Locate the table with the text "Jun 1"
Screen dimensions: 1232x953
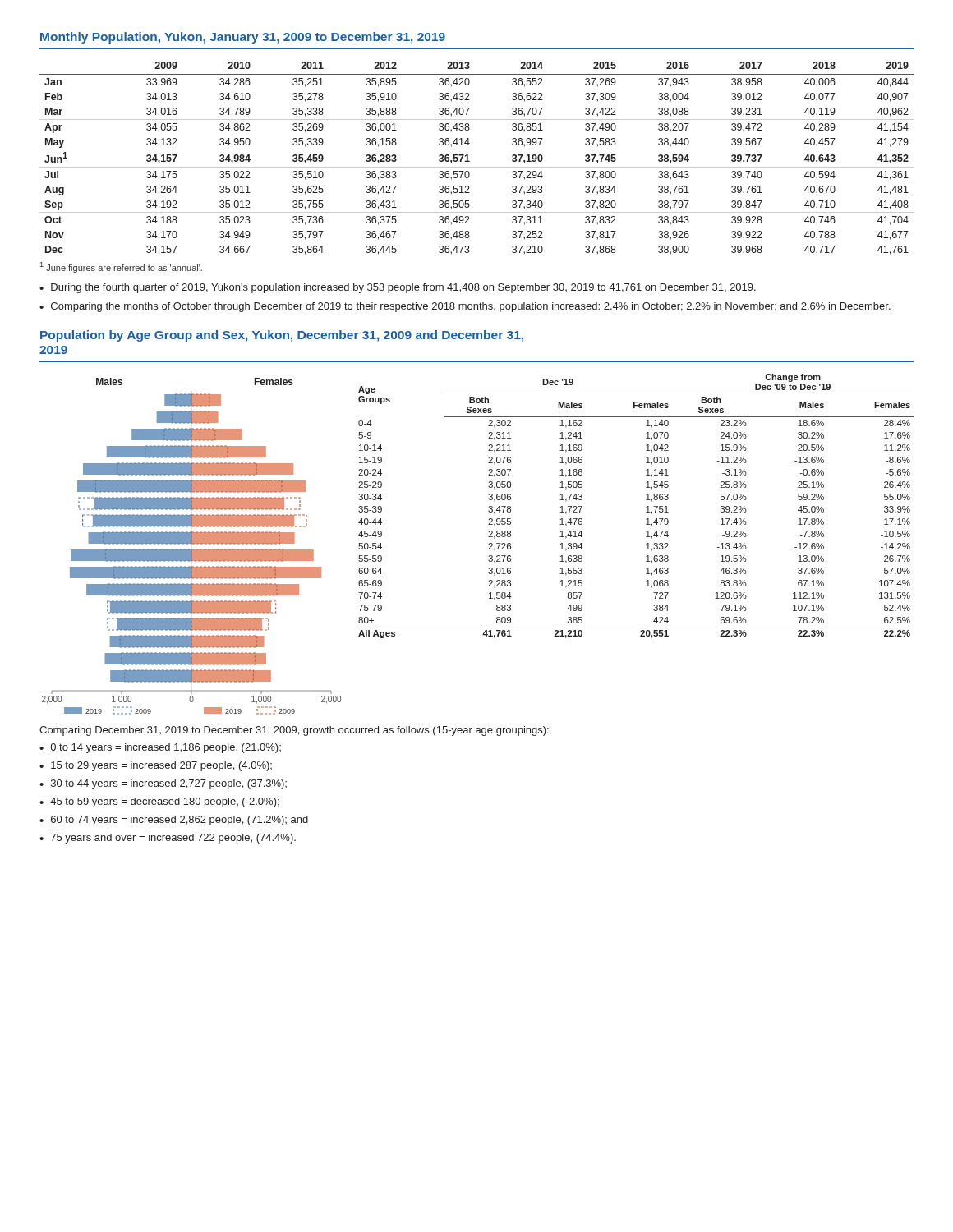476,157
